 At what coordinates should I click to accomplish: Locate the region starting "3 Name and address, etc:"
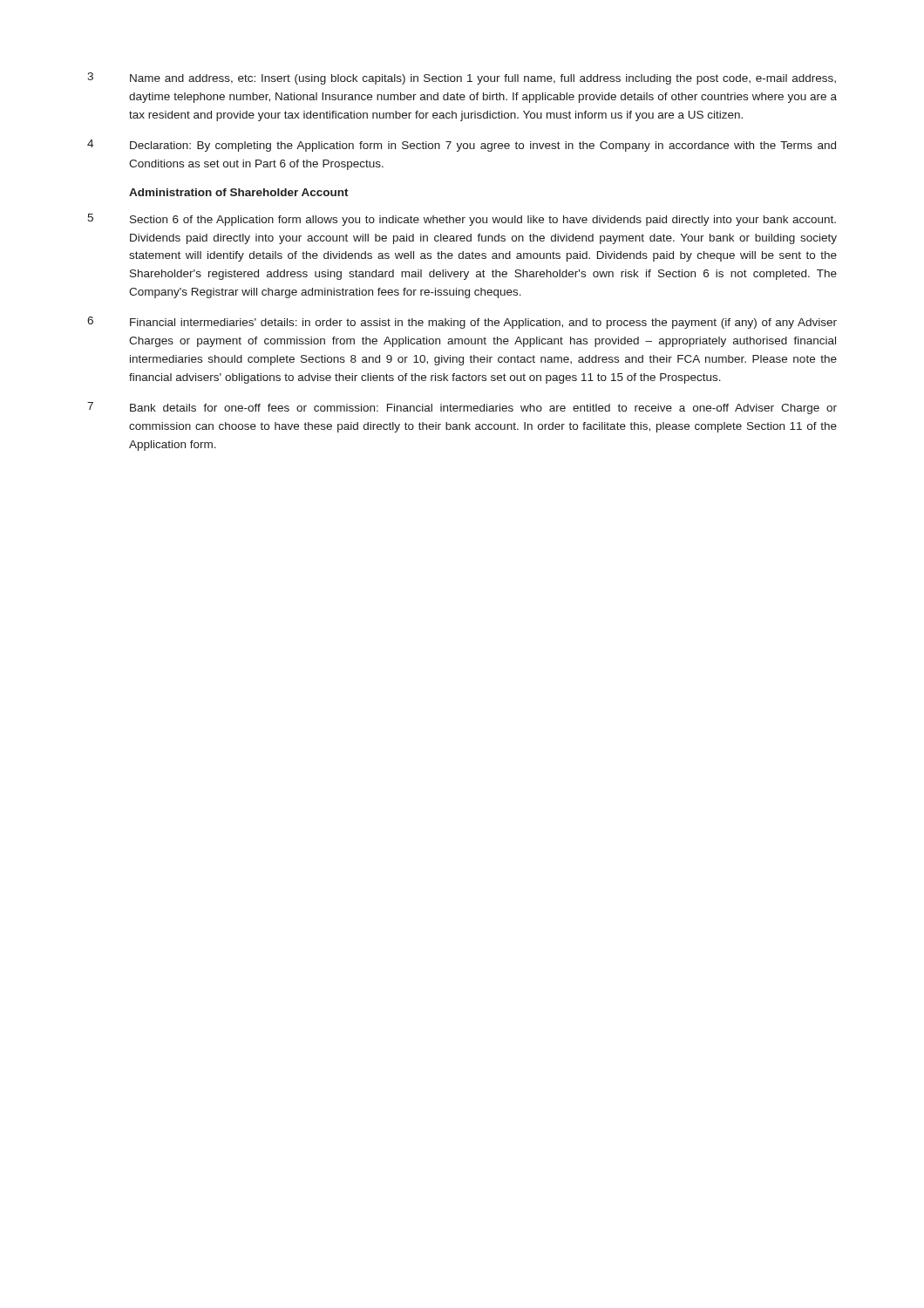click(x=462, y=97)
